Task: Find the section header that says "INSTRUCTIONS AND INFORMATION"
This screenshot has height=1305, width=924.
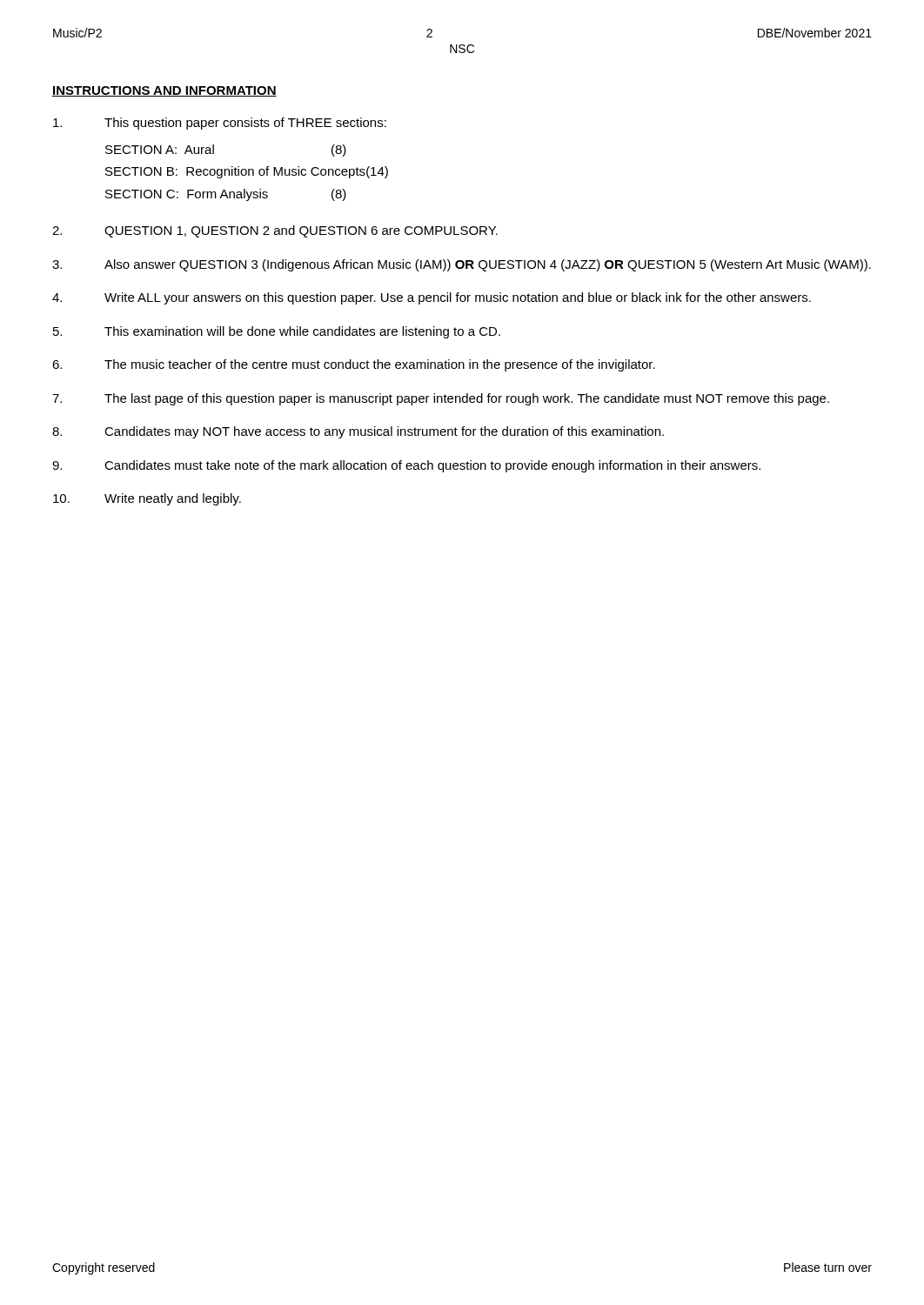Action: click(x=164, y=90)
